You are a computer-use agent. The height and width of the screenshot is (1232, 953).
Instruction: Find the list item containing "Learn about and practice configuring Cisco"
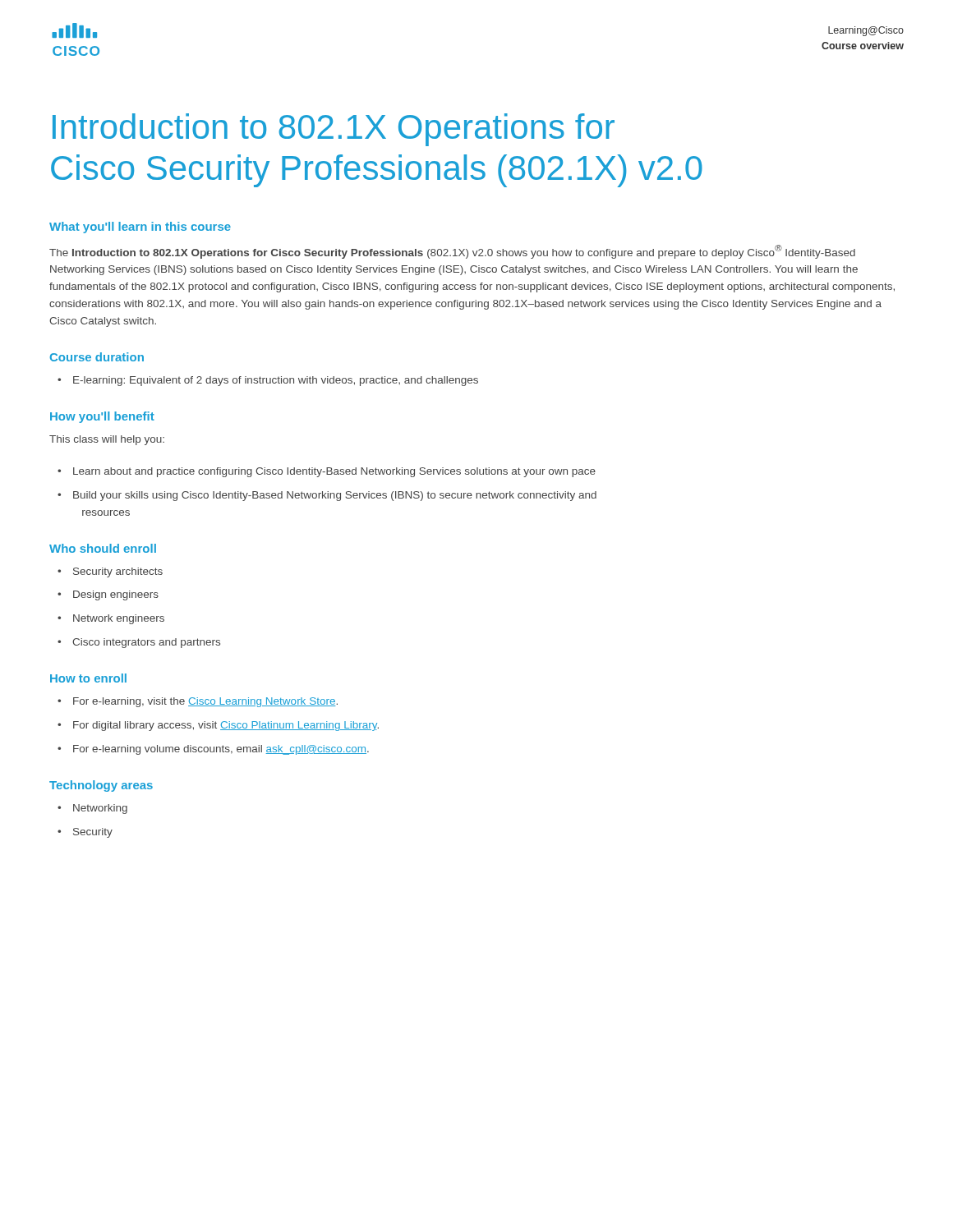[334, 471]
